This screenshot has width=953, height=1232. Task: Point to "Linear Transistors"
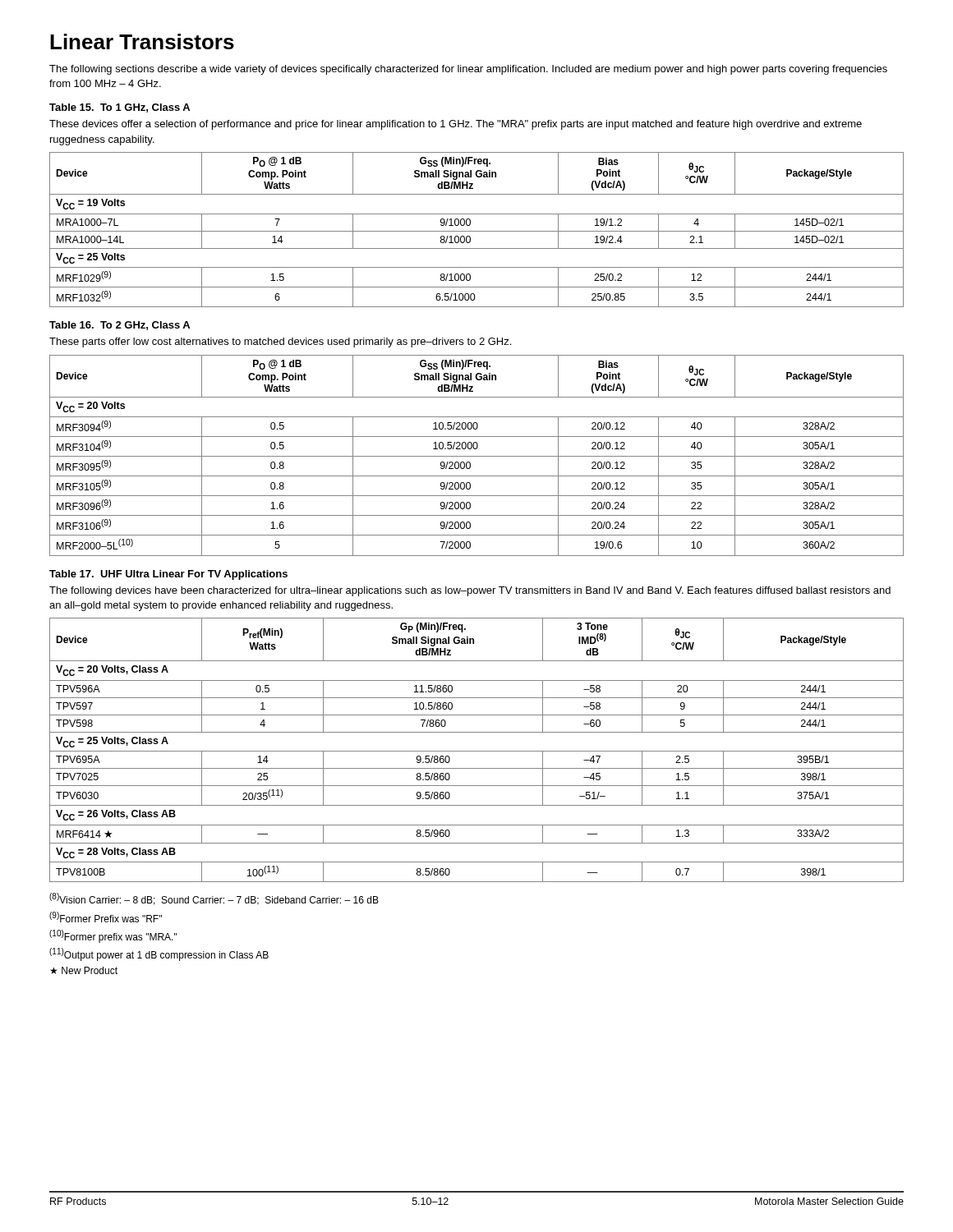tap(142, 41)
